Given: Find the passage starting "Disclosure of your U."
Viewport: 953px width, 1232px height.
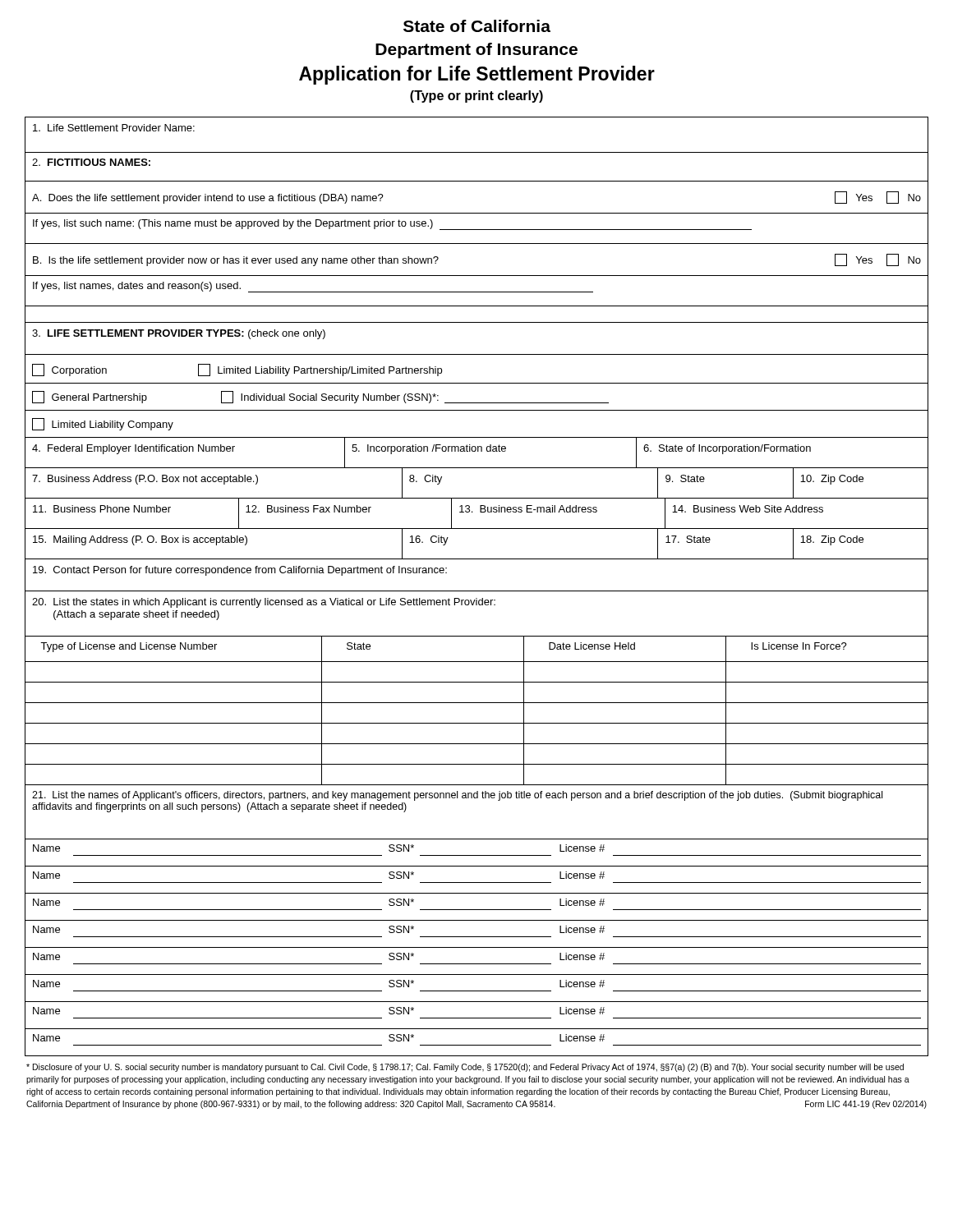Looking at the screenshot, I should (x=476, y=1086).
